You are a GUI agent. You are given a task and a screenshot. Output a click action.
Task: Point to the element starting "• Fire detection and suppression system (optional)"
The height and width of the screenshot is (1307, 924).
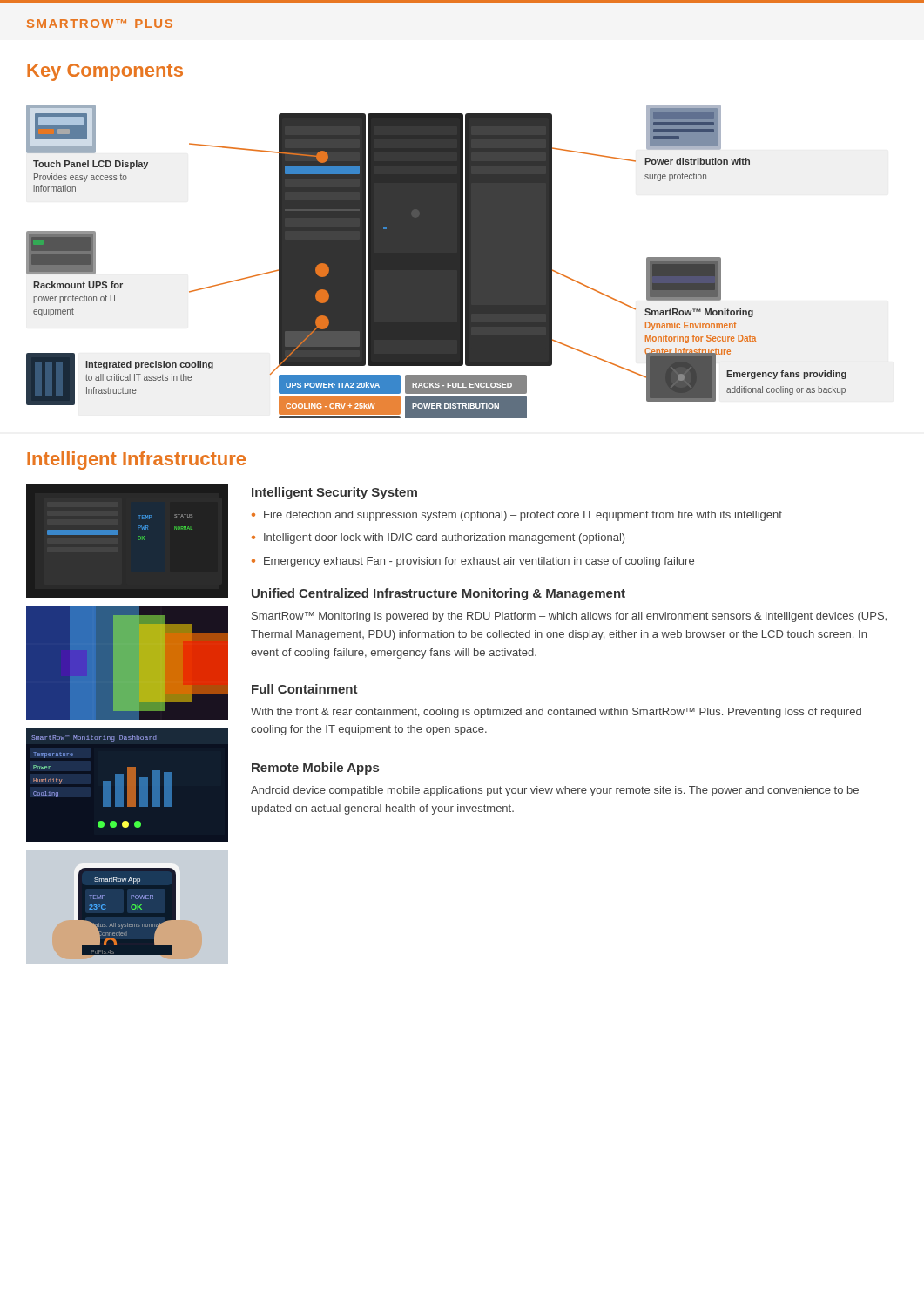point(516,515)
